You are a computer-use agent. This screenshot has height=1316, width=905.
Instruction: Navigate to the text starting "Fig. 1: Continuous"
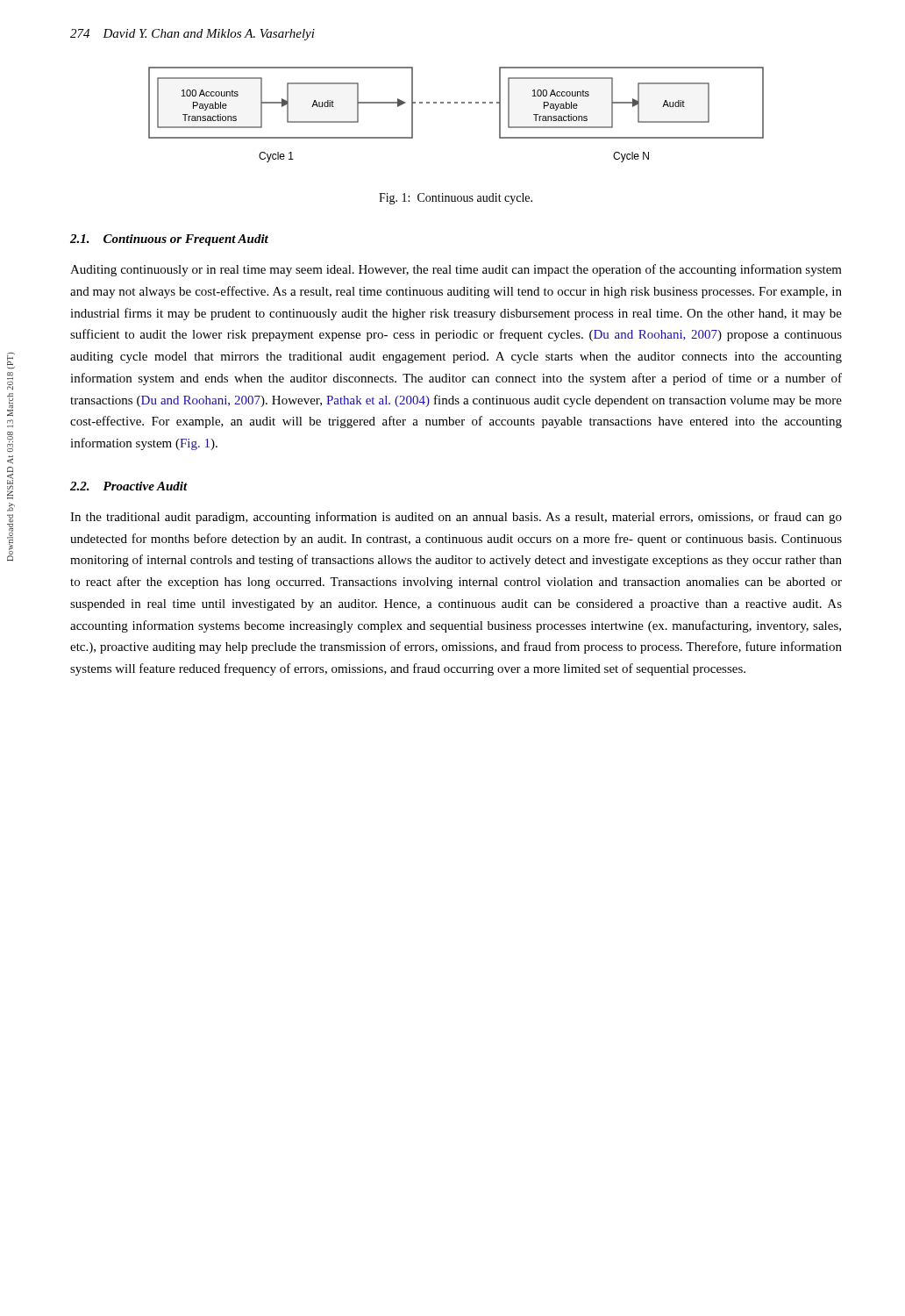click(x=456, y=198)
